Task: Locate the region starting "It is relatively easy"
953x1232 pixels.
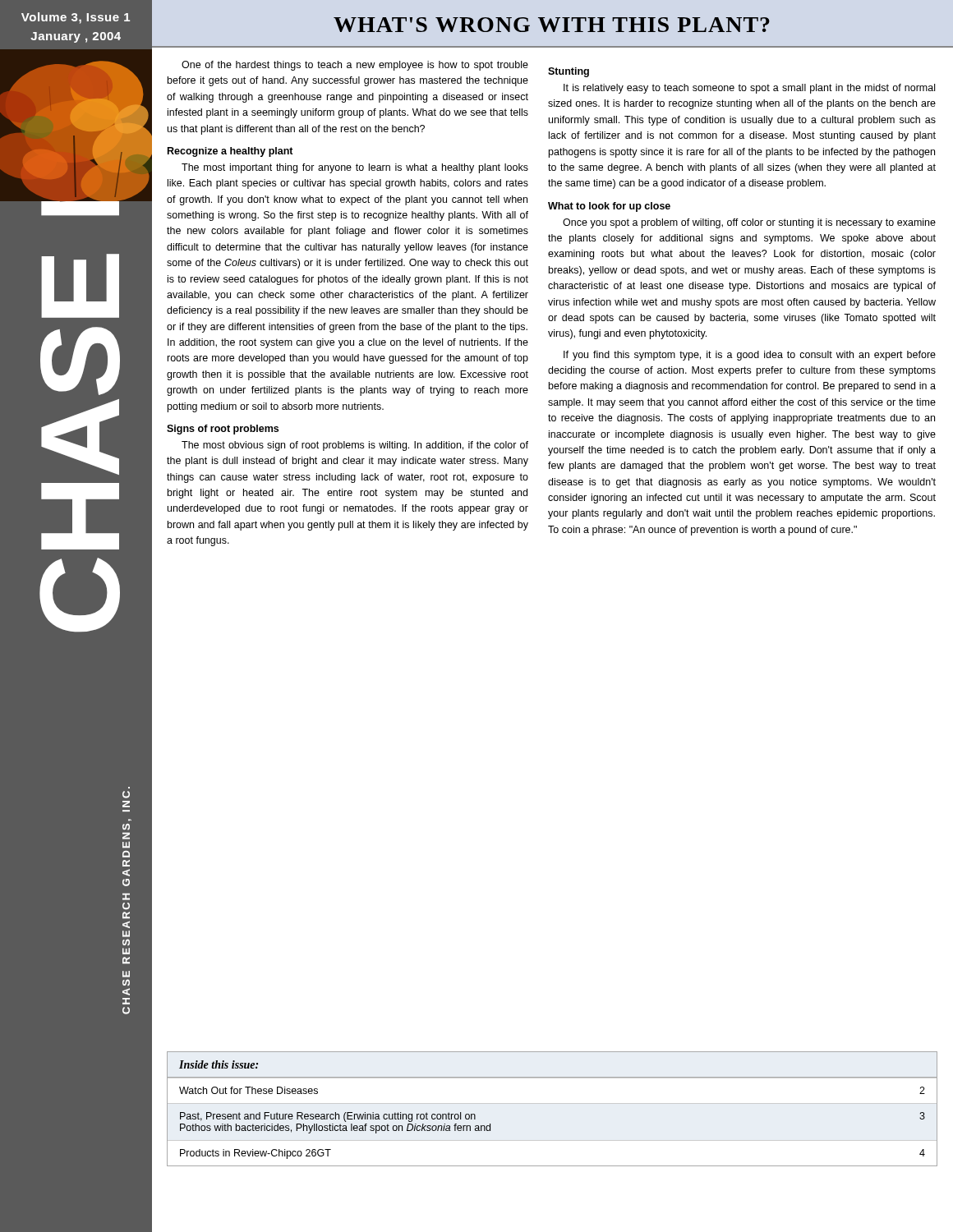Action: (742, 136)
